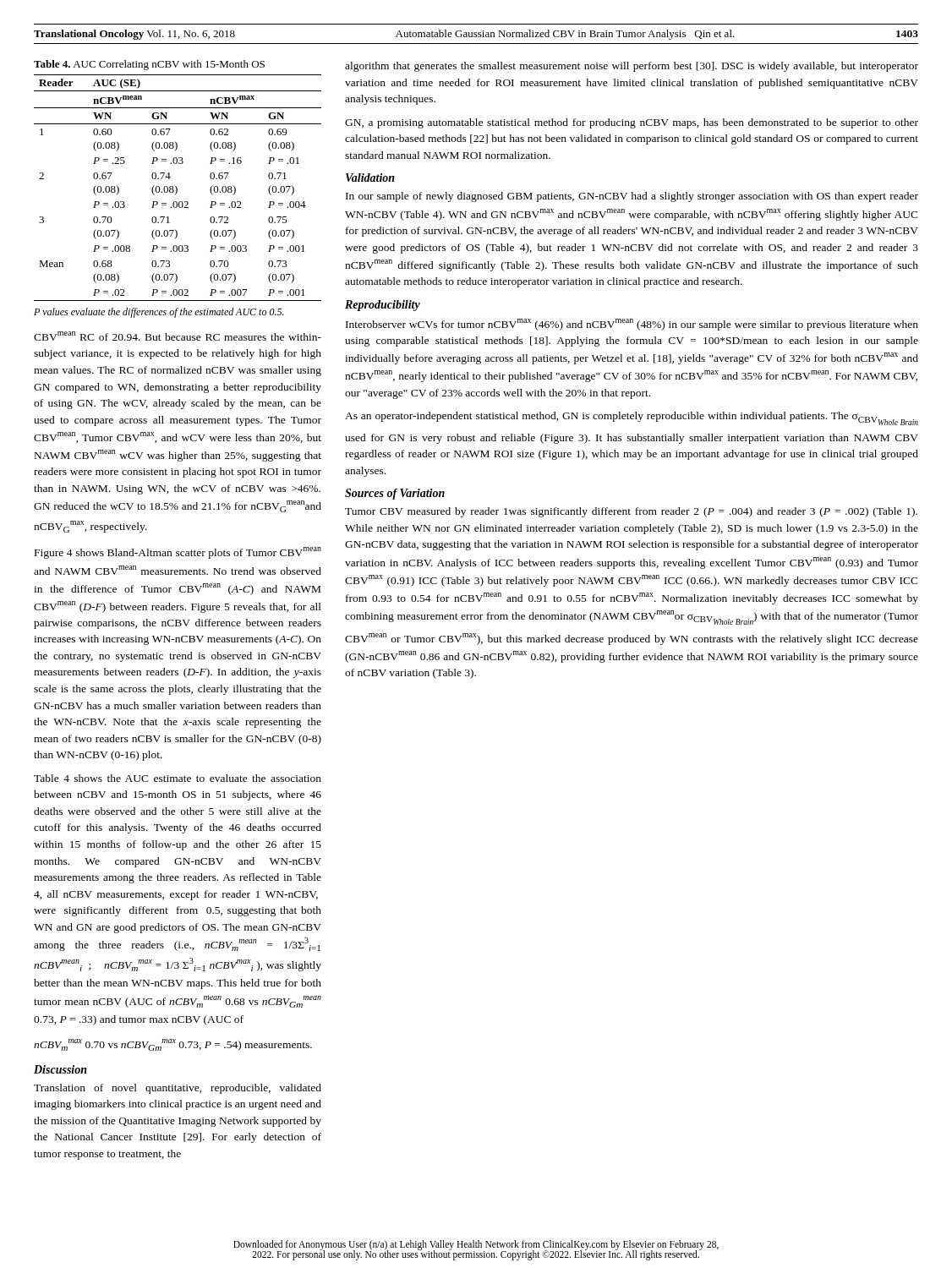Point to the block beginning "Table 4 shows the AUC estimate"
952x1268 pixels.
178,899
